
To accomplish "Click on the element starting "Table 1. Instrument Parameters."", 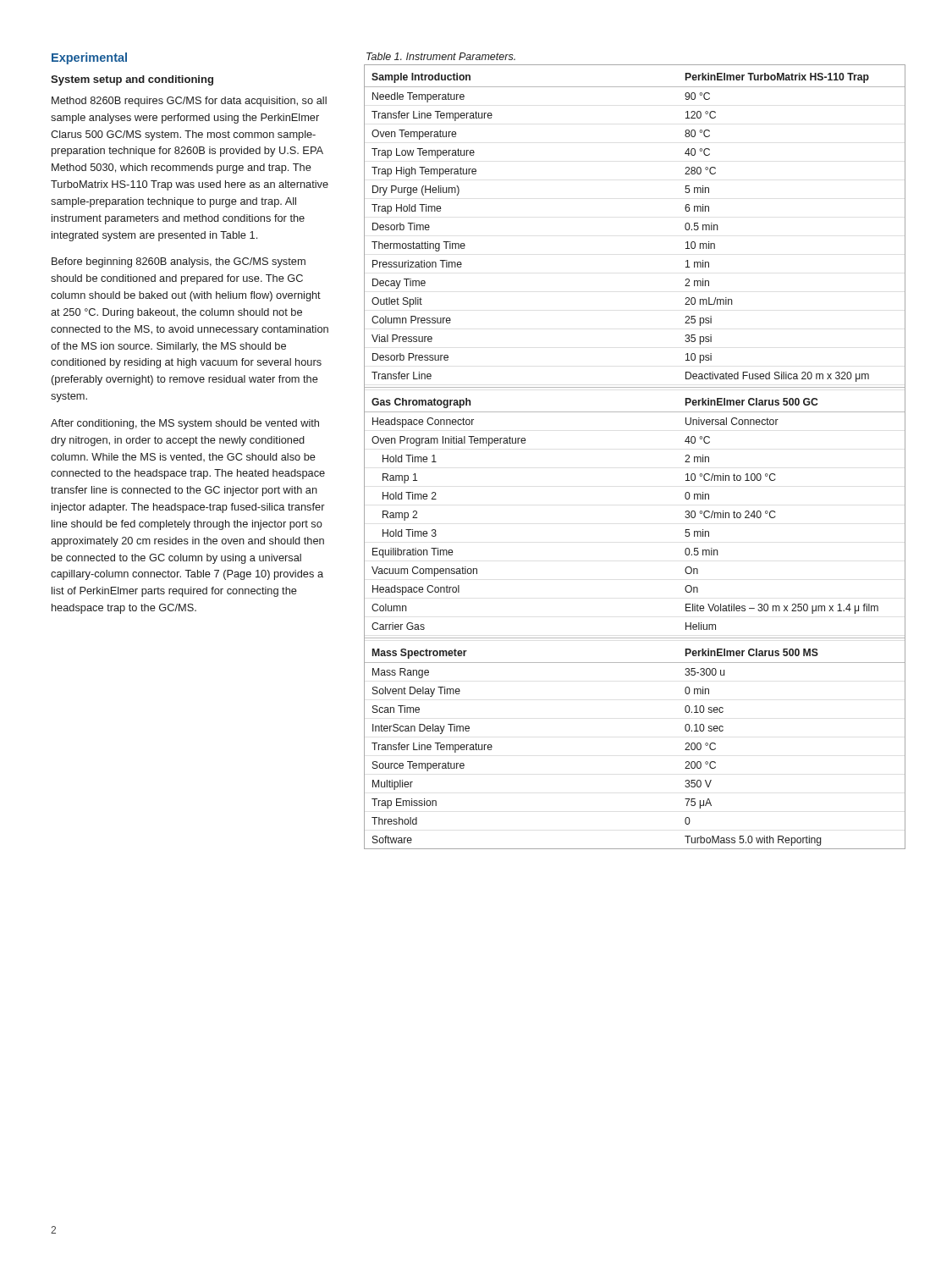I will 441,57.
